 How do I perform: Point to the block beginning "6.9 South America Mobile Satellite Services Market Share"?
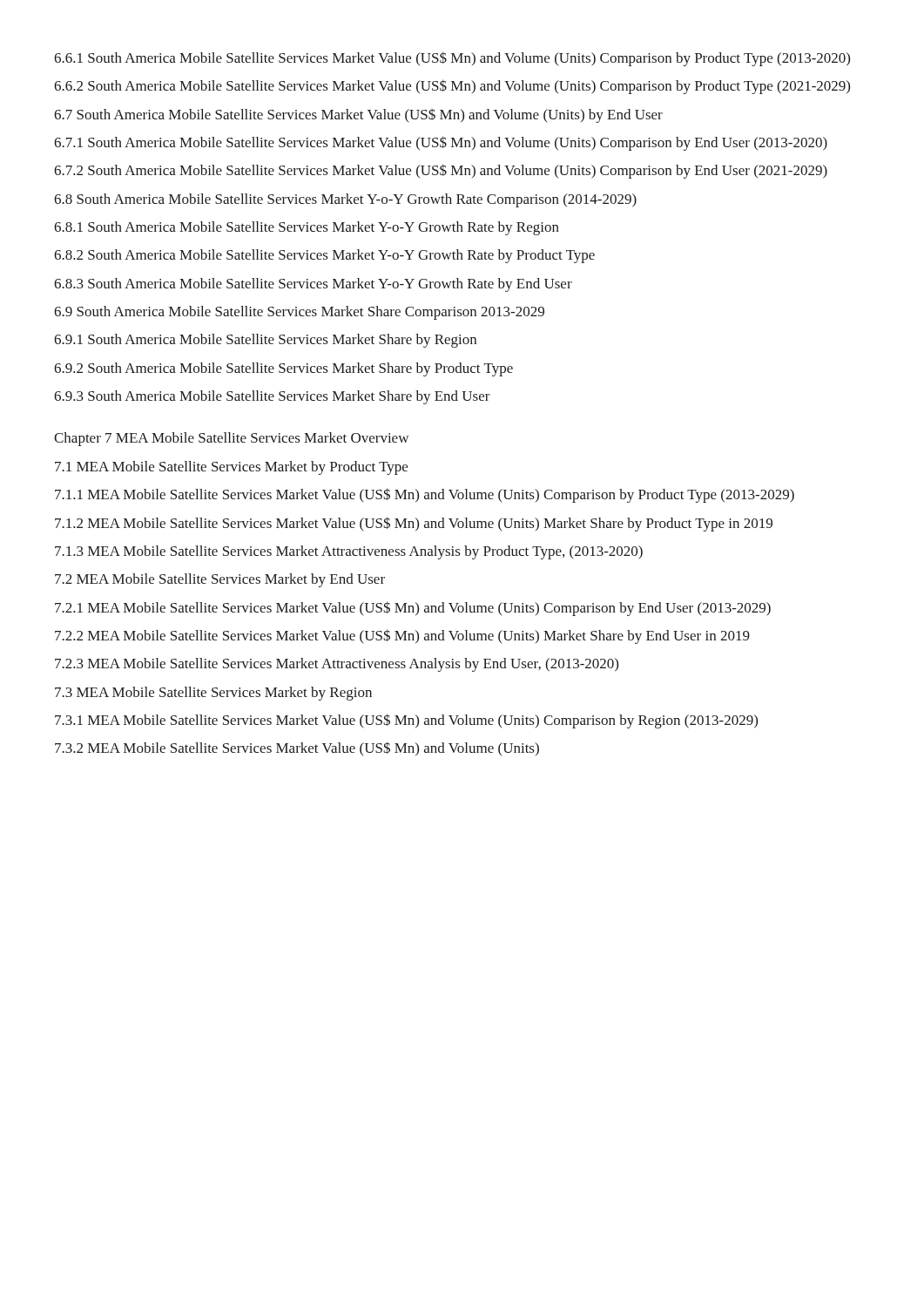click(299, 312)
